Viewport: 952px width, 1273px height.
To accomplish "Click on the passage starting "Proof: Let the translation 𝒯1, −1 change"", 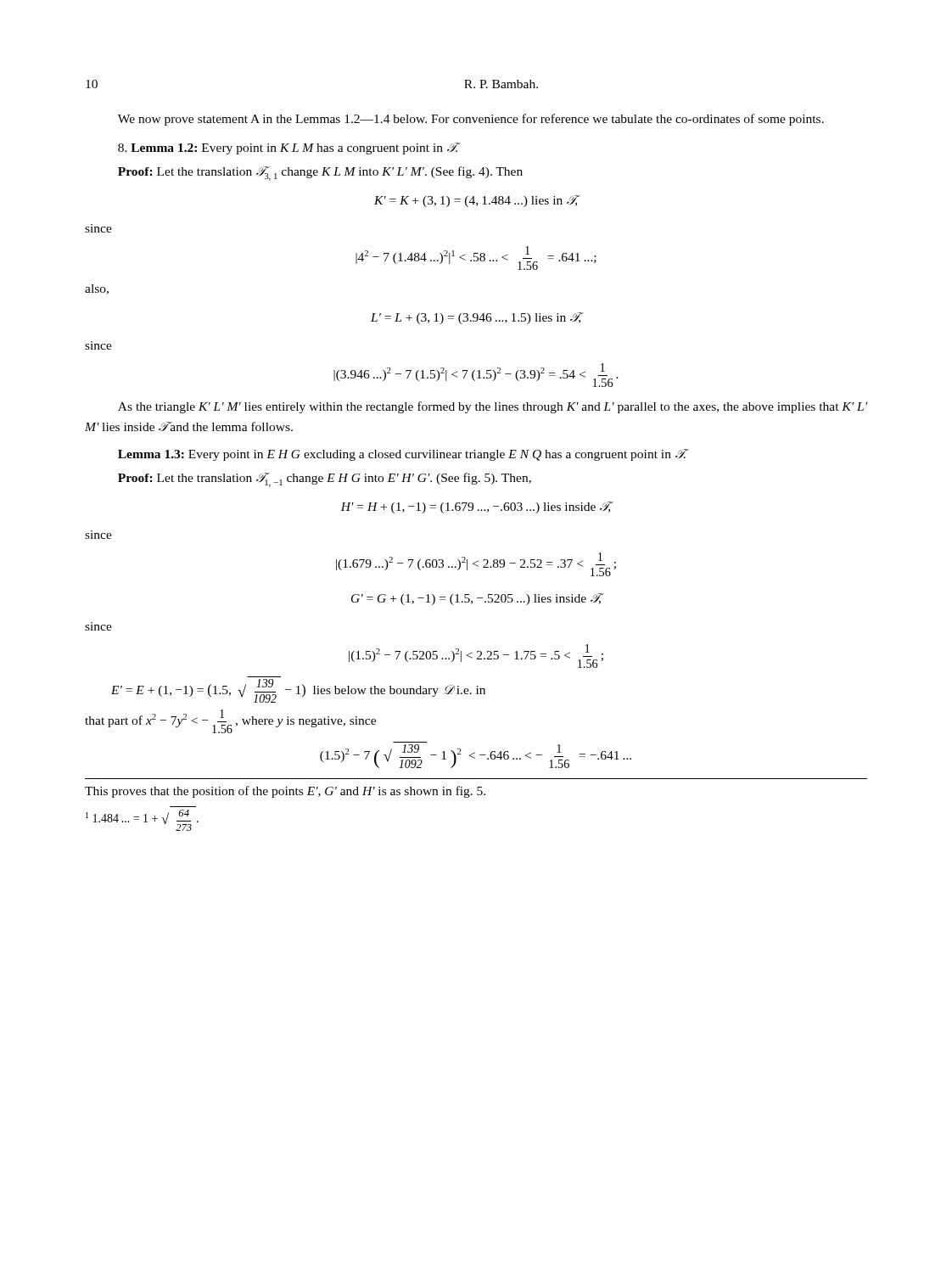I will tap(476, 478).
